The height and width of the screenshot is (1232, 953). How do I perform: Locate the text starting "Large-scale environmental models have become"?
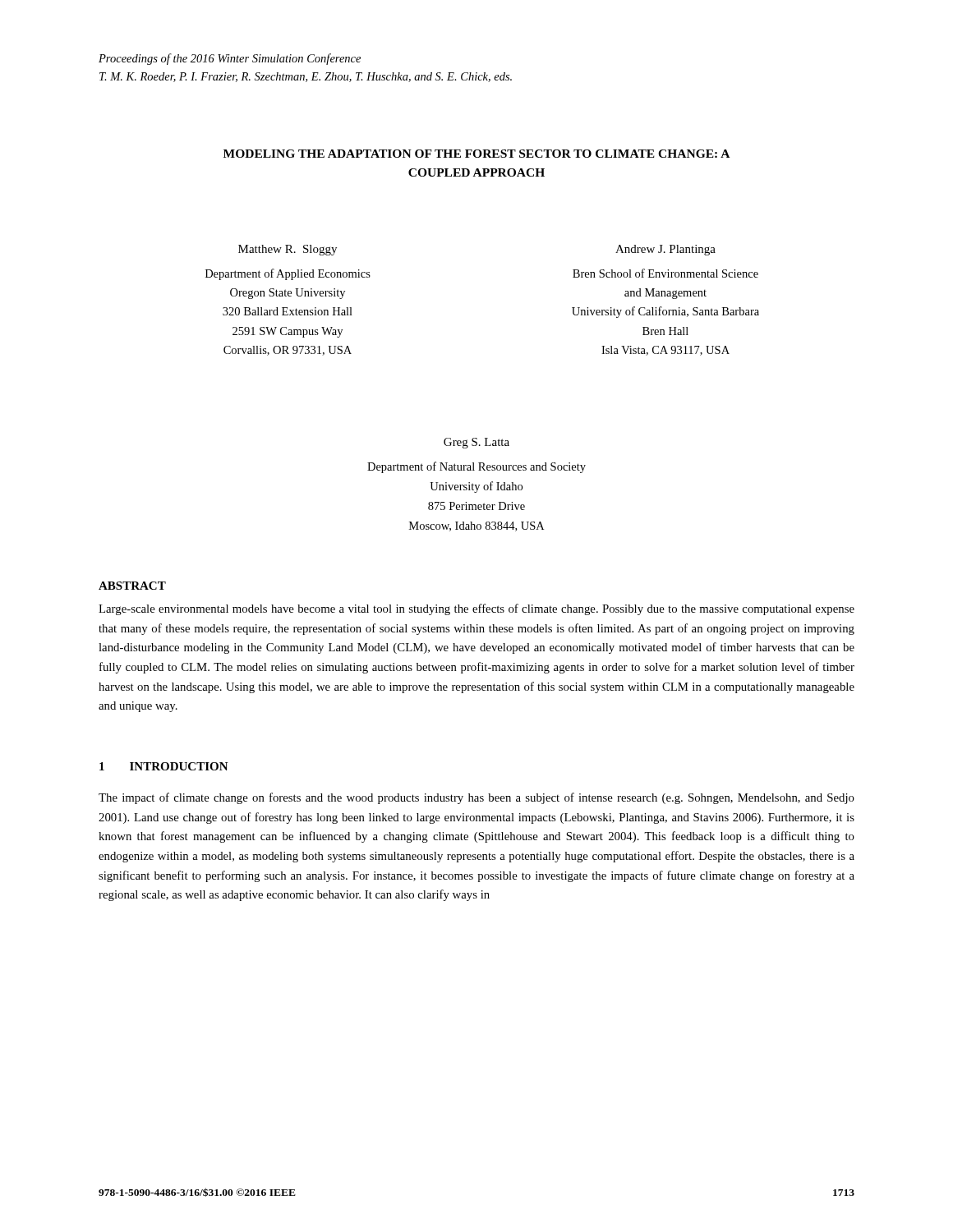(x=476, y=658)
